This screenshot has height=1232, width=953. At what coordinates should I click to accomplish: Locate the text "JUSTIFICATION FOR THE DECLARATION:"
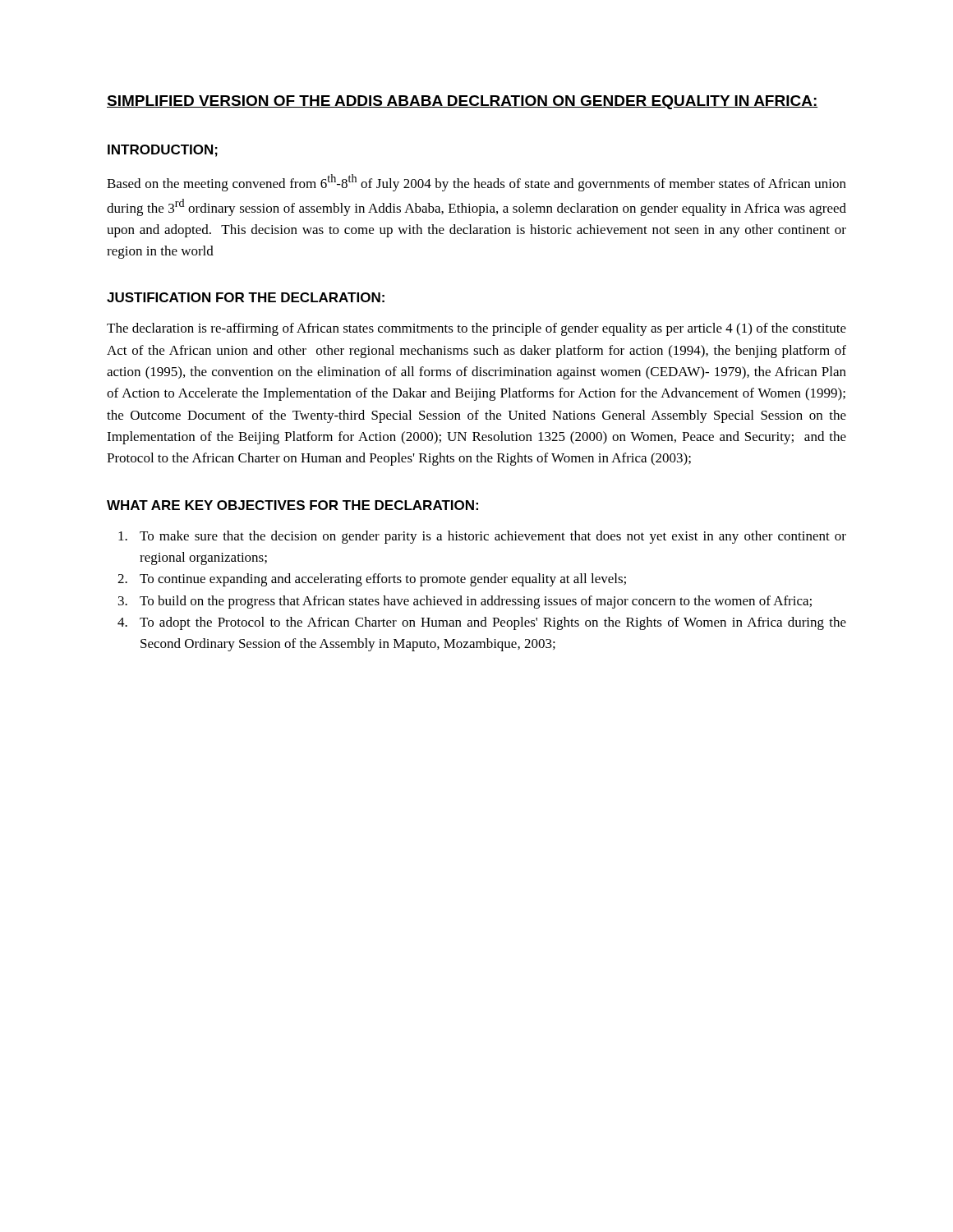tap(246, 298)
